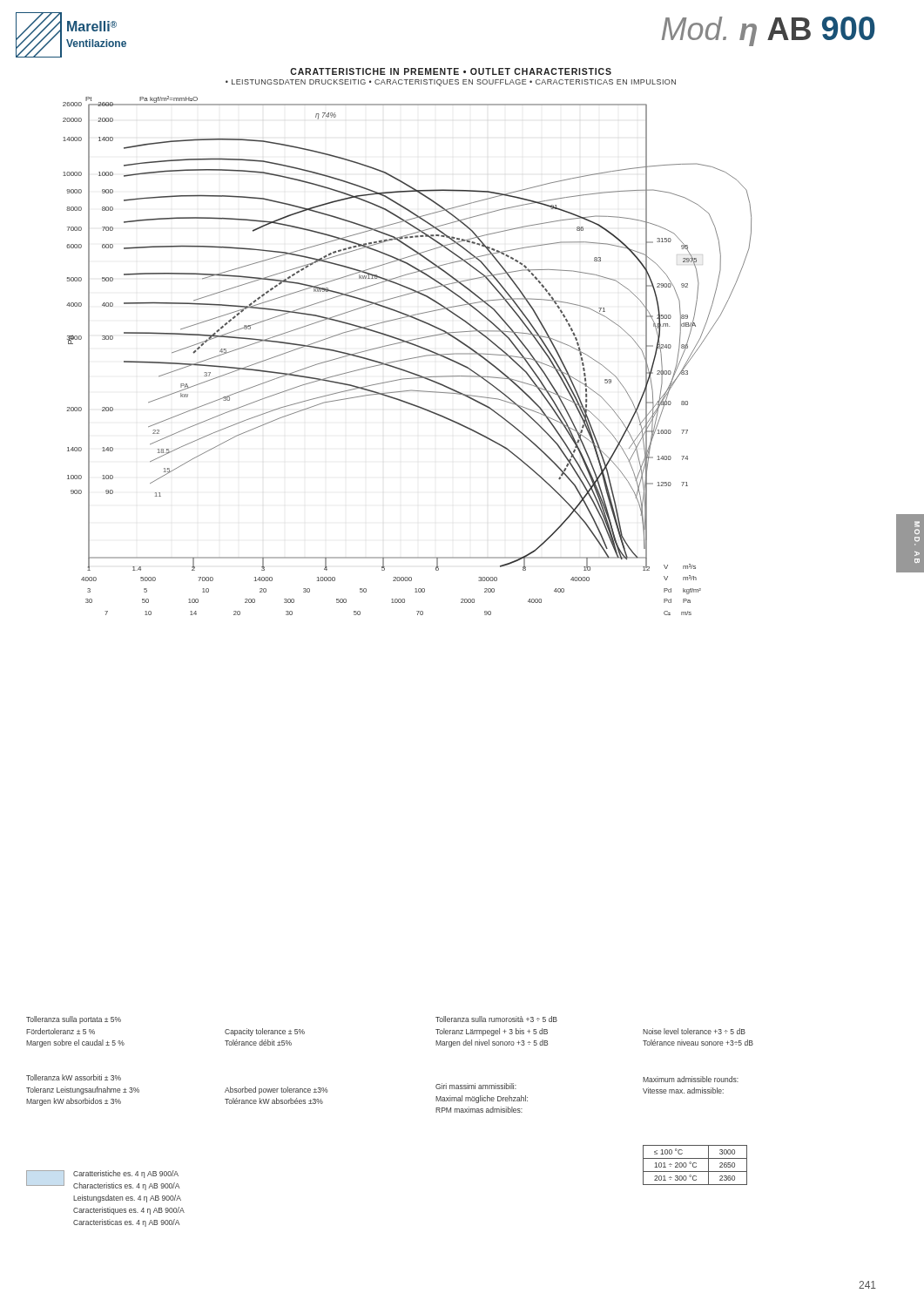Viewport: 924px width, 1307px height.
Task: Select the table that reads "101 ÷ 200 °C"
Action: [x=747, y=1165]
